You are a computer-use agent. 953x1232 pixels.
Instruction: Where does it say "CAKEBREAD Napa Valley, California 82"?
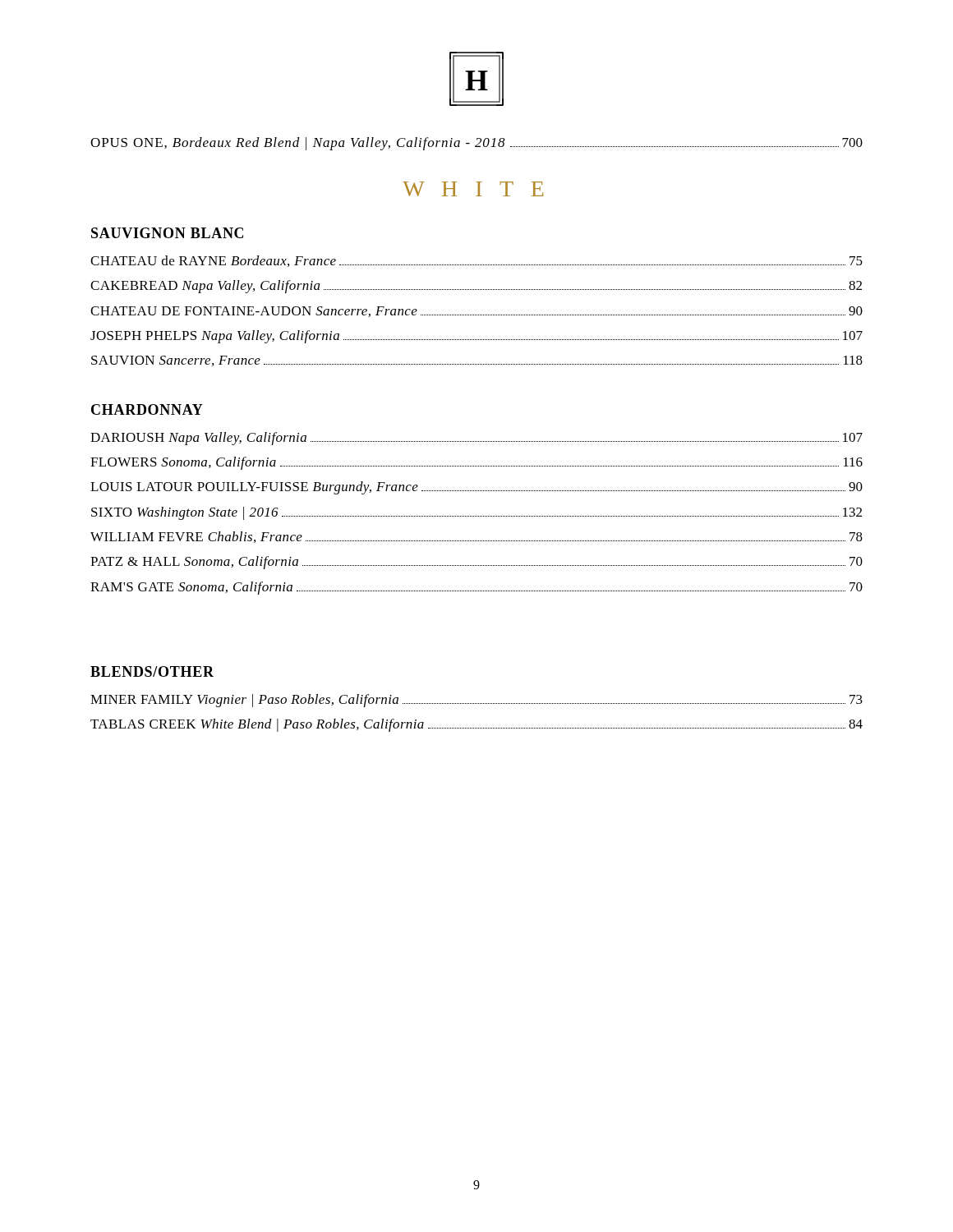coord(476,286)
